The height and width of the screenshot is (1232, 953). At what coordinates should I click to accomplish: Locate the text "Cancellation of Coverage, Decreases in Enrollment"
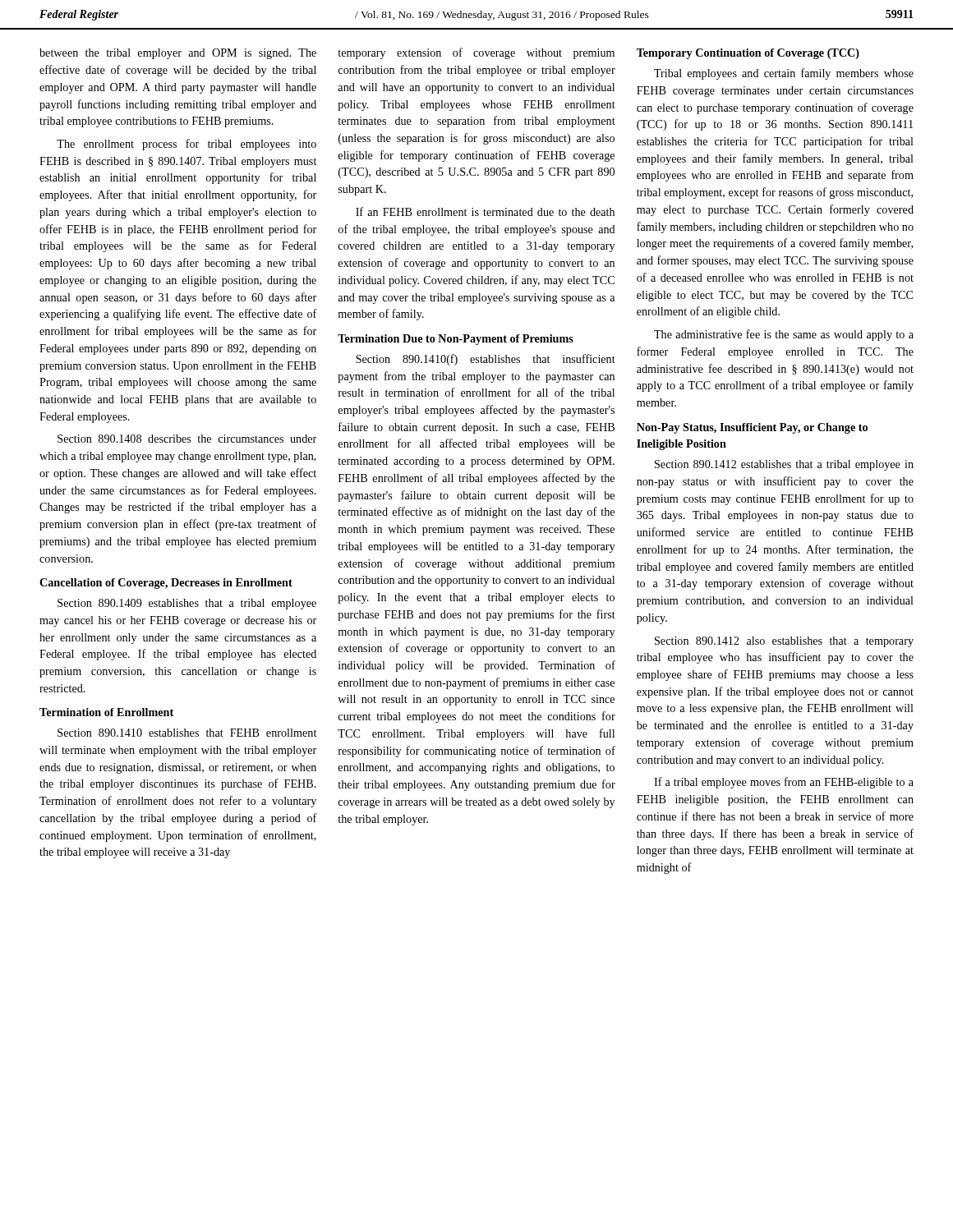166,583
